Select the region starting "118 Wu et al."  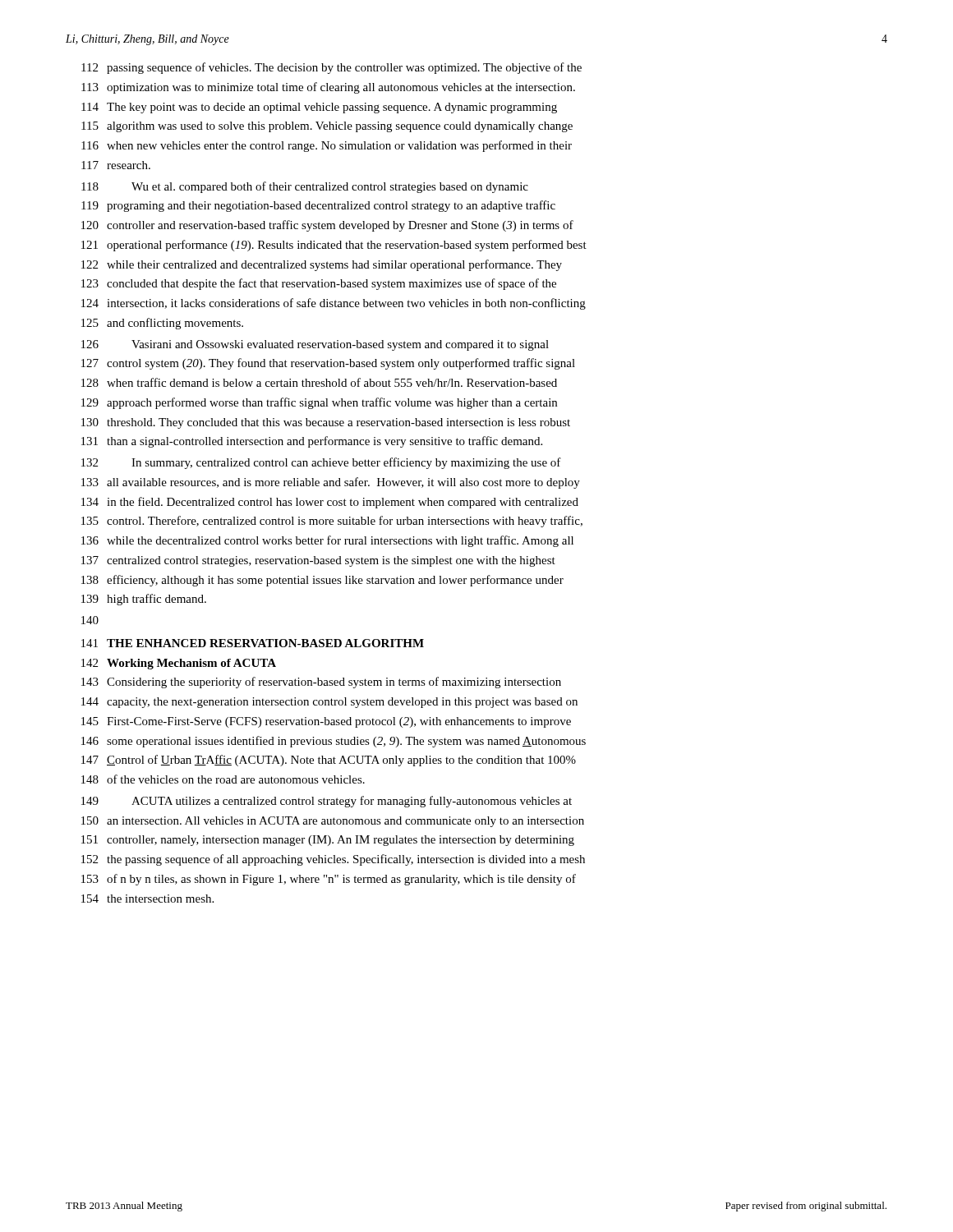476,255
